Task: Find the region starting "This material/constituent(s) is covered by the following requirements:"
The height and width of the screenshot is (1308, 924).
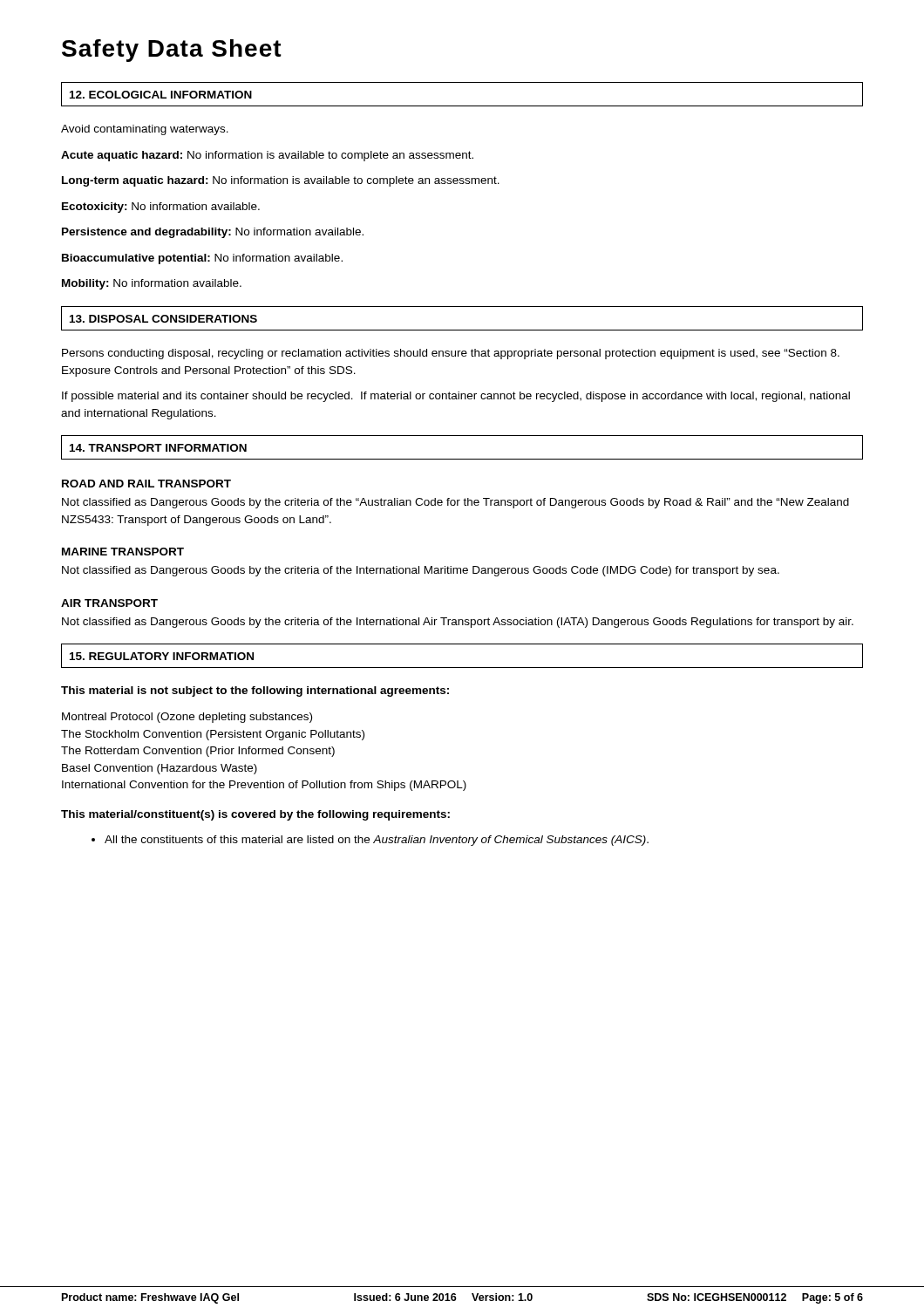Action: (x=256, y=814)
